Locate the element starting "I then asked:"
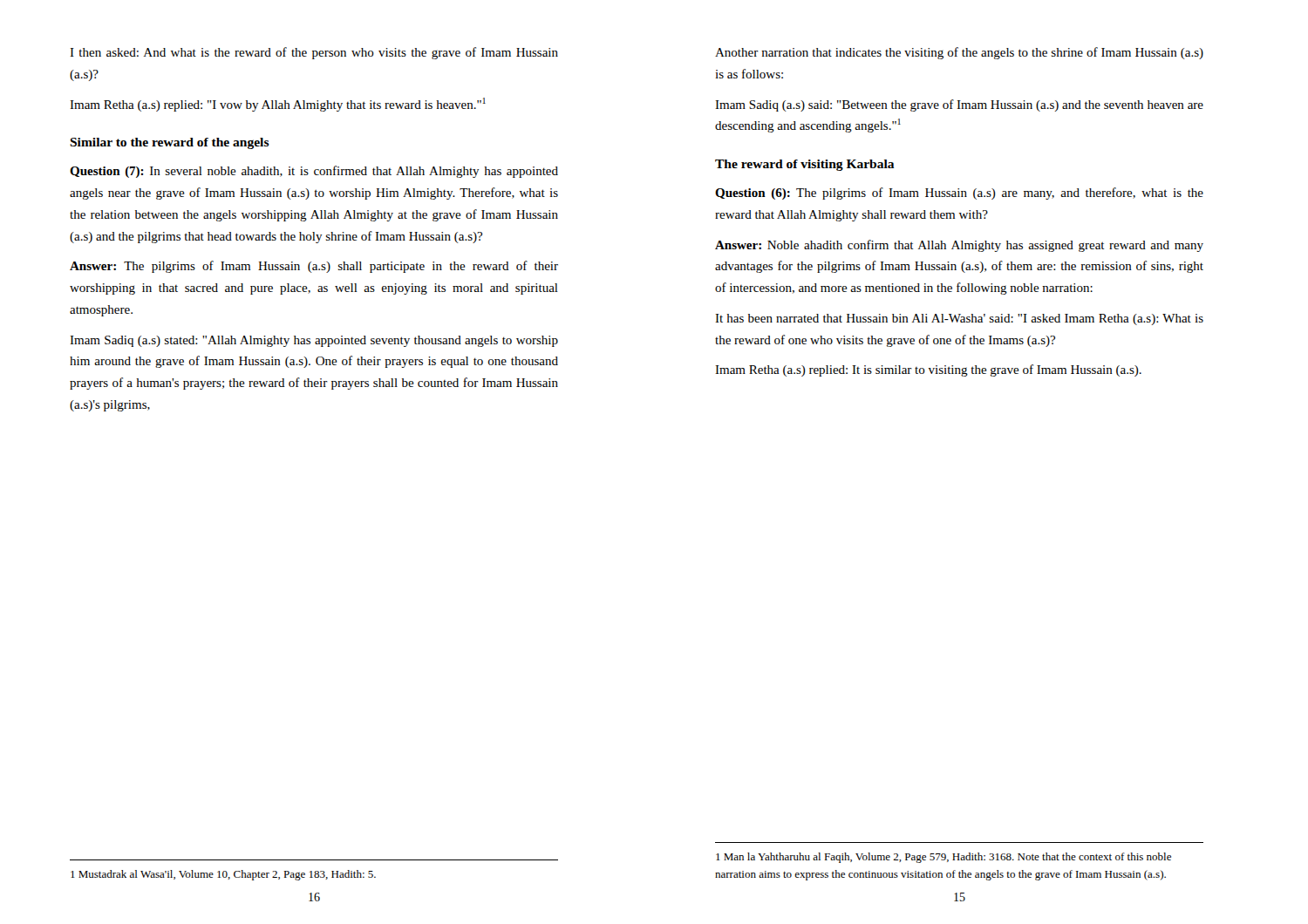Viewport: 1308px width, 924px height. pos(314,63)
